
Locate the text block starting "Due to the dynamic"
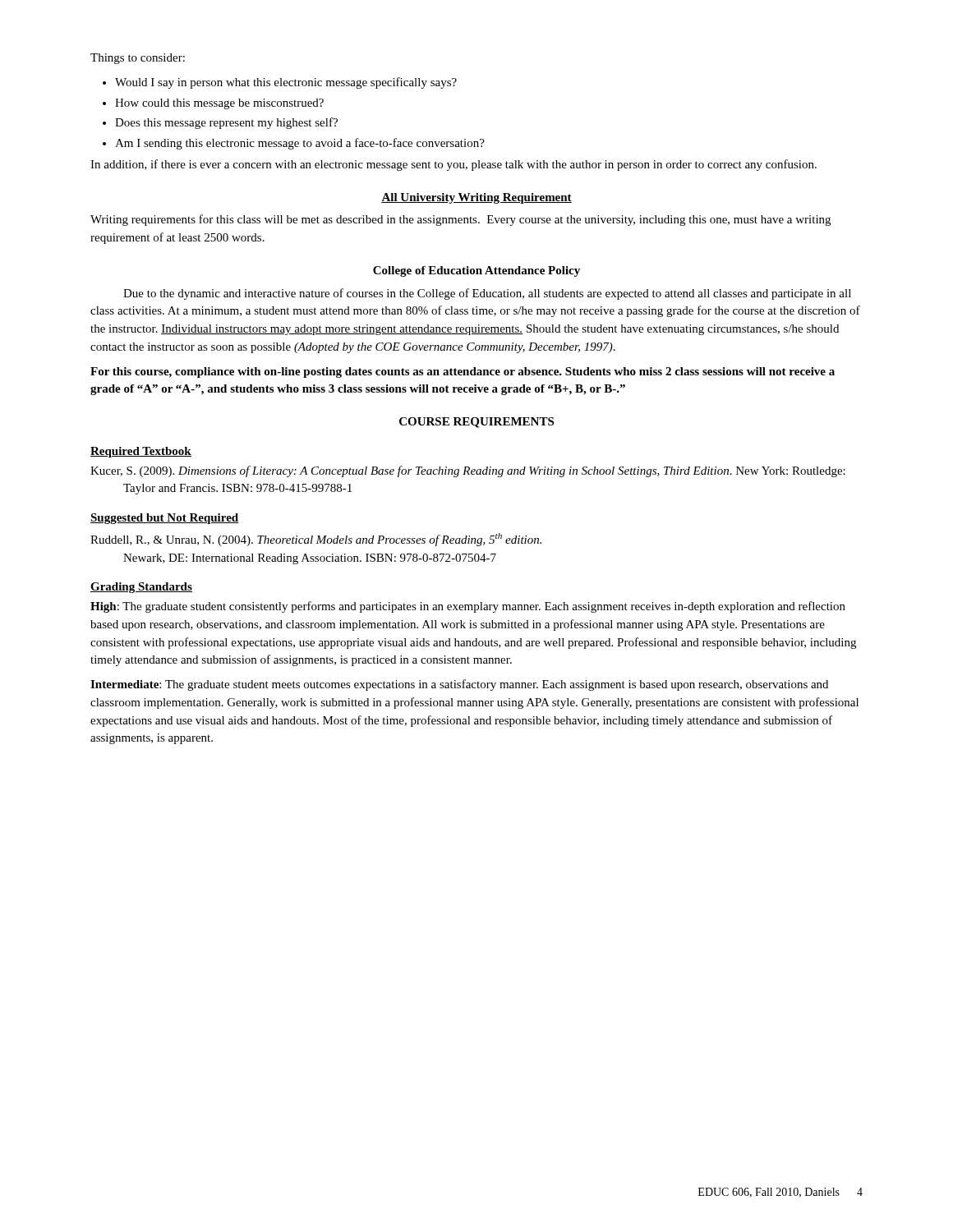point(476,320)
